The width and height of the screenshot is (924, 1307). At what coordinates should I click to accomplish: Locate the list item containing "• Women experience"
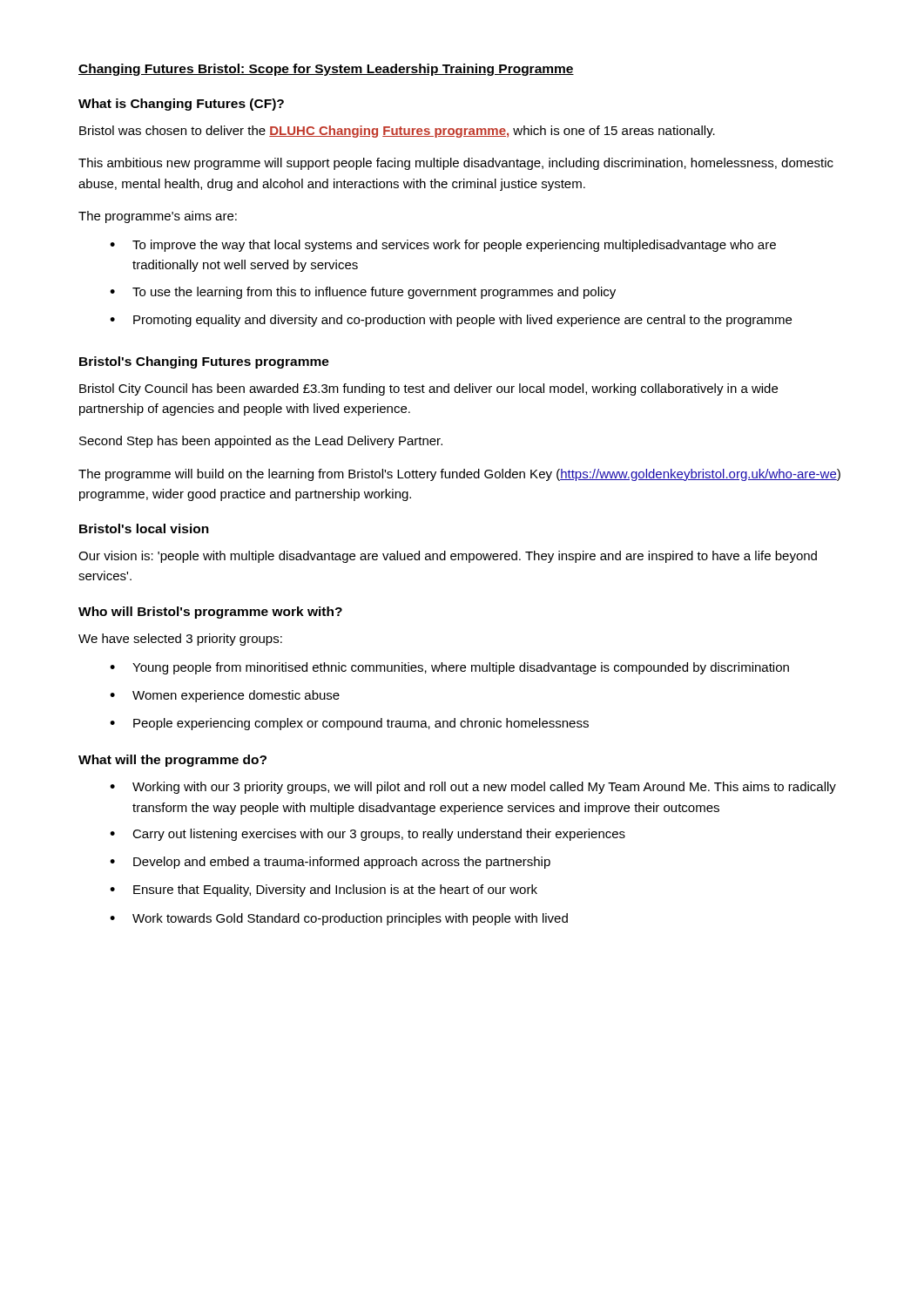(x=225, y=696)
